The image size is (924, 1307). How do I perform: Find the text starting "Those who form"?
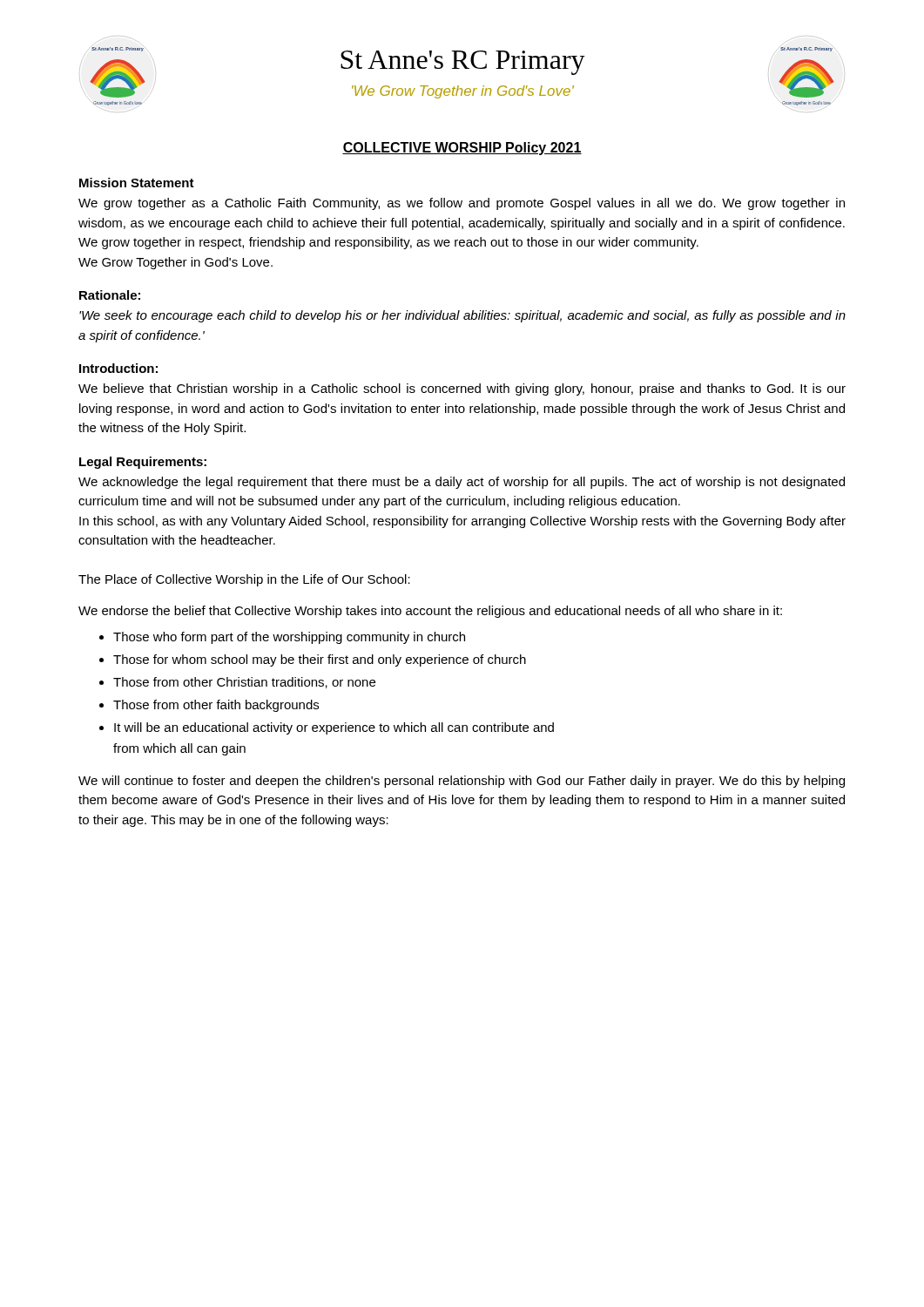tap(290, 636)
